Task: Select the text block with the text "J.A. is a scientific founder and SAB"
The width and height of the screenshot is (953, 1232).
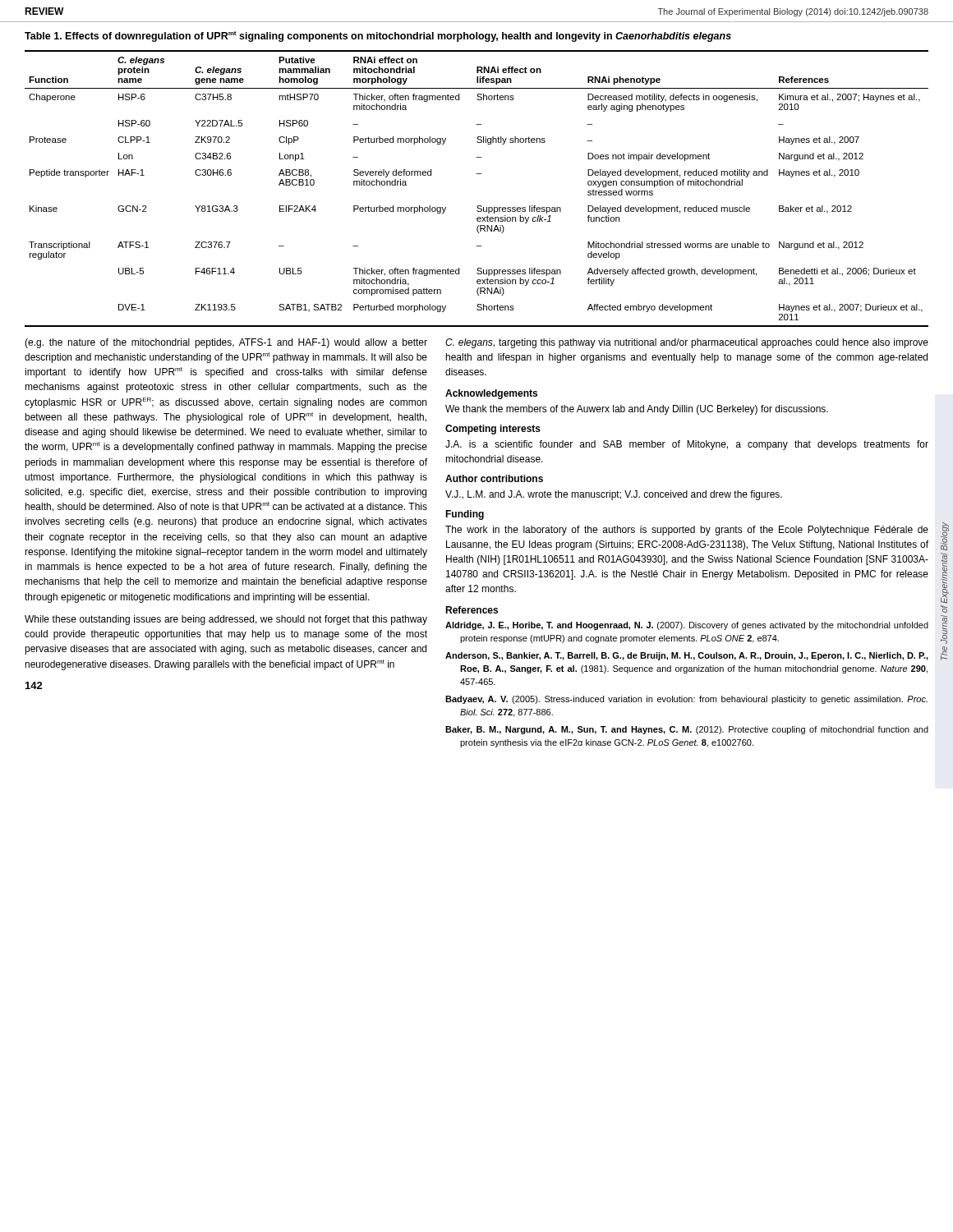Action: 687,452
